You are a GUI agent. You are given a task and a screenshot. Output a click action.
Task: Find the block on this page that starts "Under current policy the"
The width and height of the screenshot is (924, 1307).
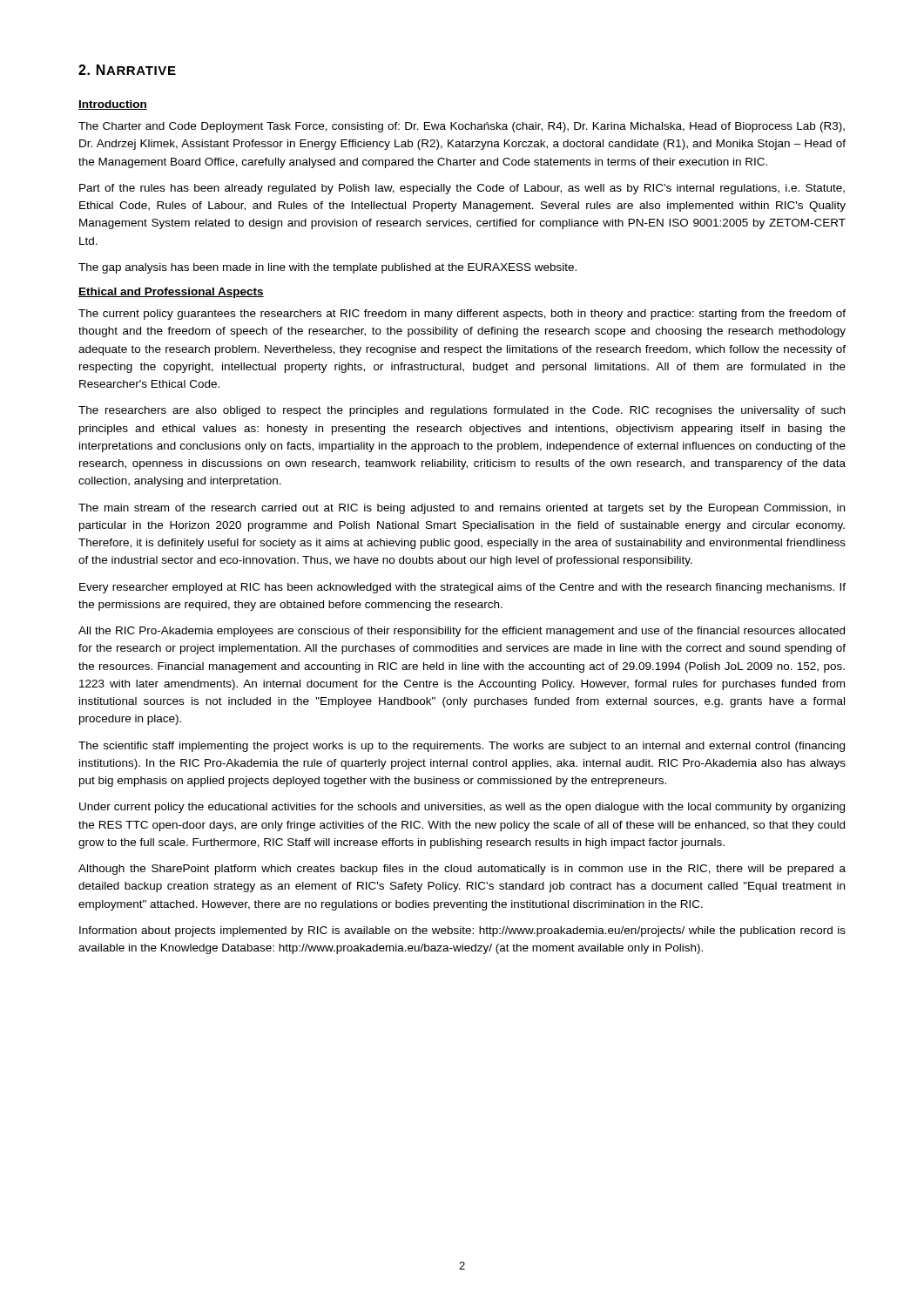[462, 824]
